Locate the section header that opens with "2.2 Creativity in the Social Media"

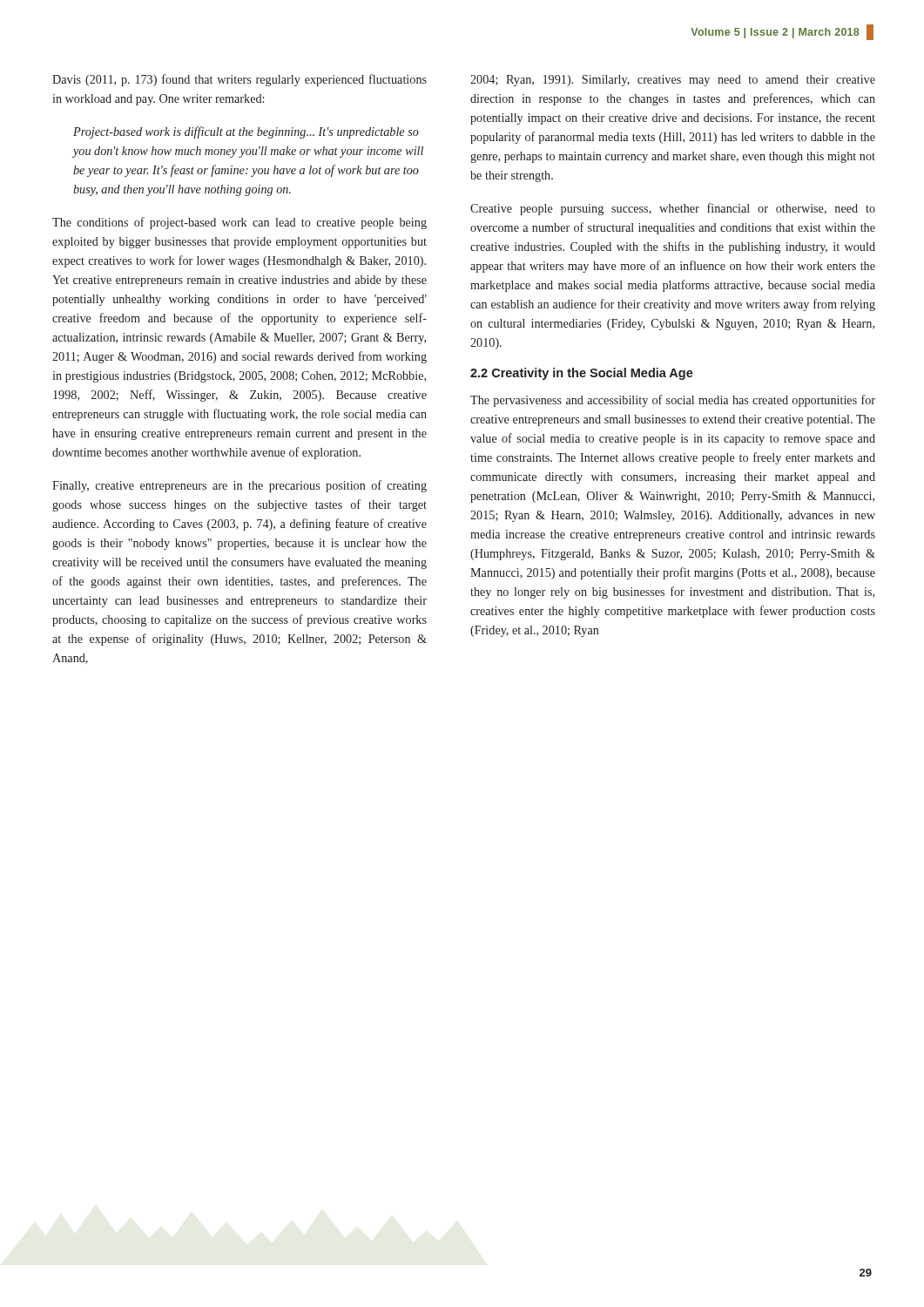[x=582, y=373]
